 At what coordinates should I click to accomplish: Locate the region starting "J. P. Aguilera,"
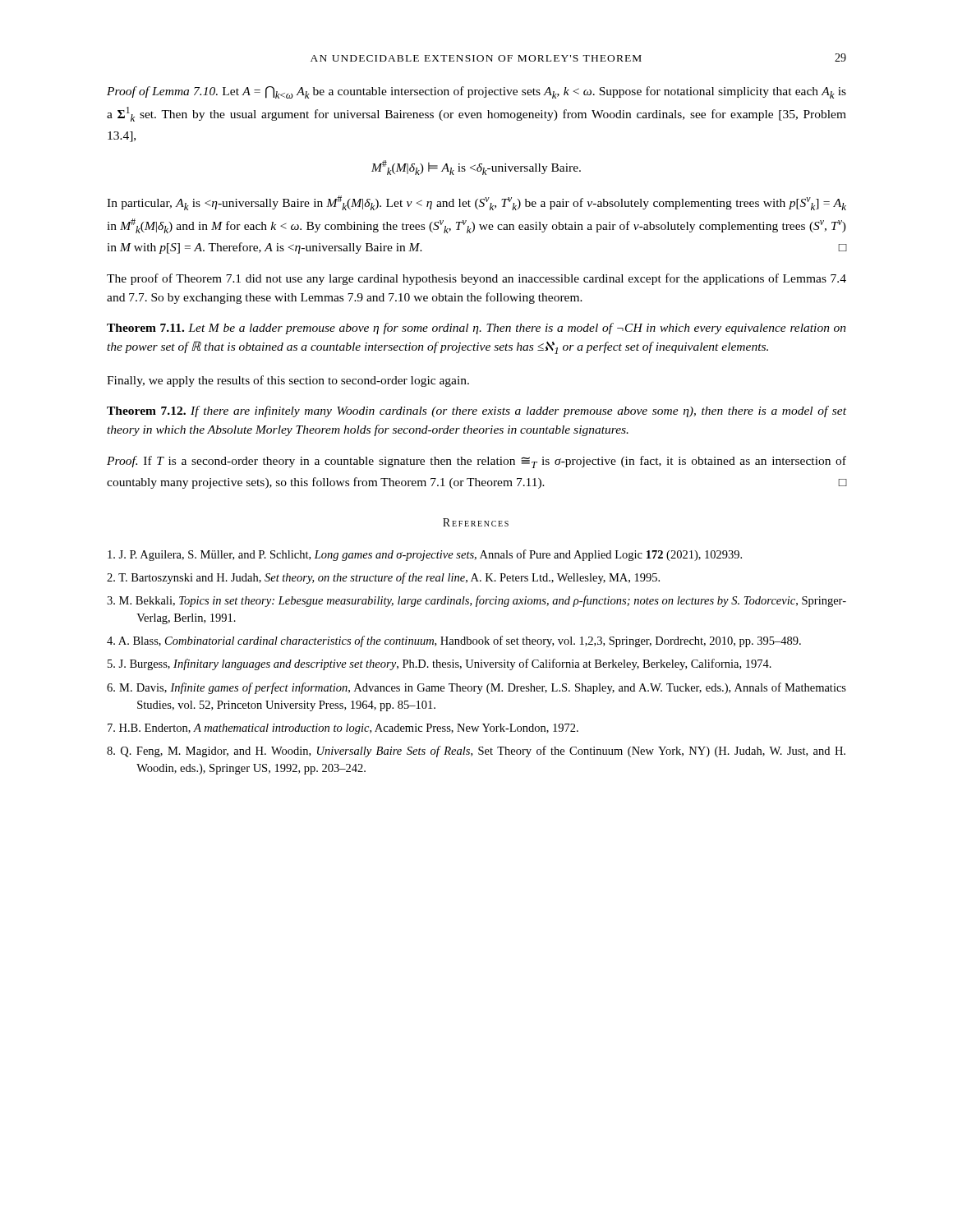pyautogui.click(x=476, y=555)
